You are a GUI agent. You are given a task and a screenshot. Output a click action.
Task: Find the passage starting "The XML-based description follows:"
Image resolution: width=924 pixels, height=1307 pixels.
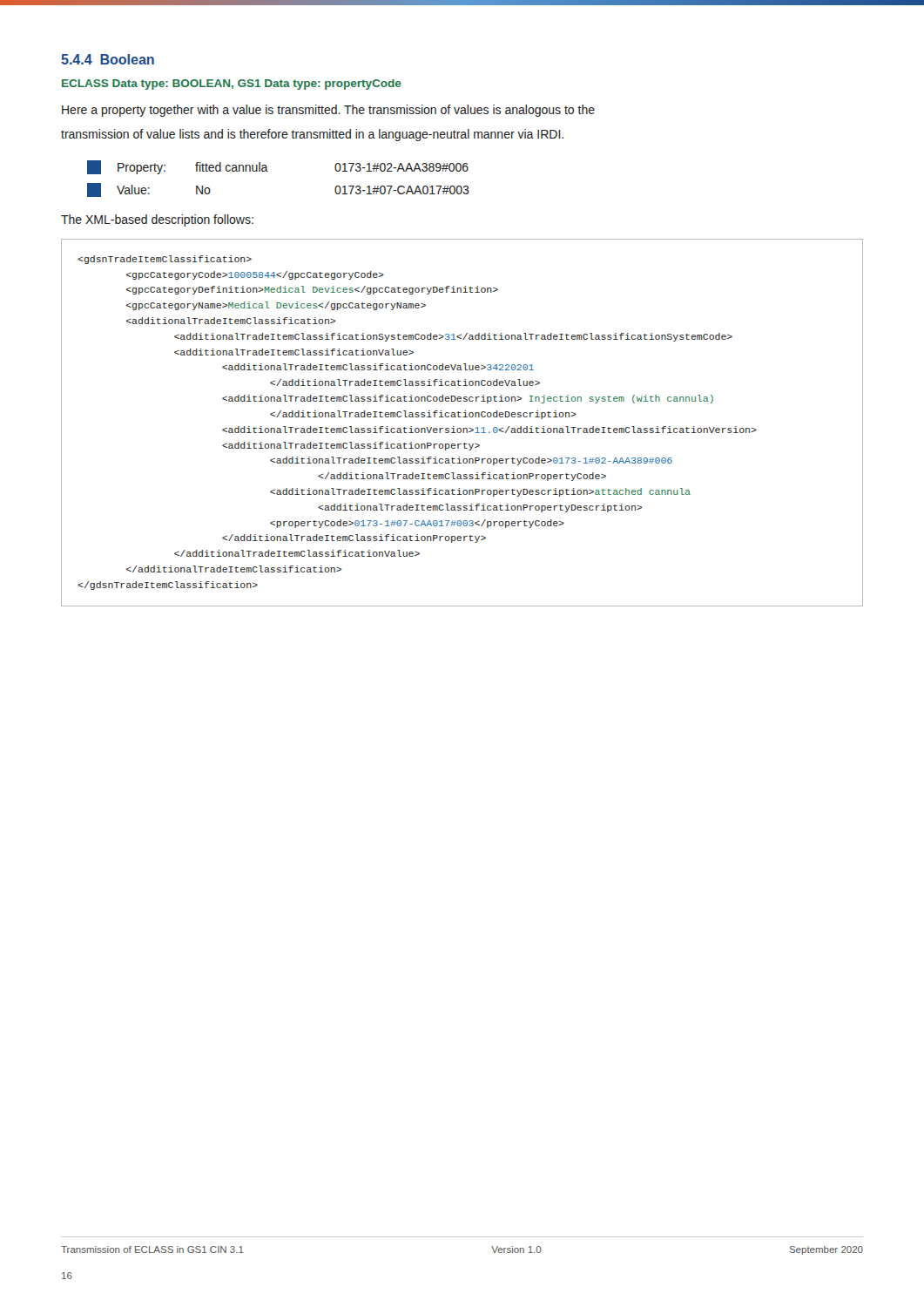(158, 219)
